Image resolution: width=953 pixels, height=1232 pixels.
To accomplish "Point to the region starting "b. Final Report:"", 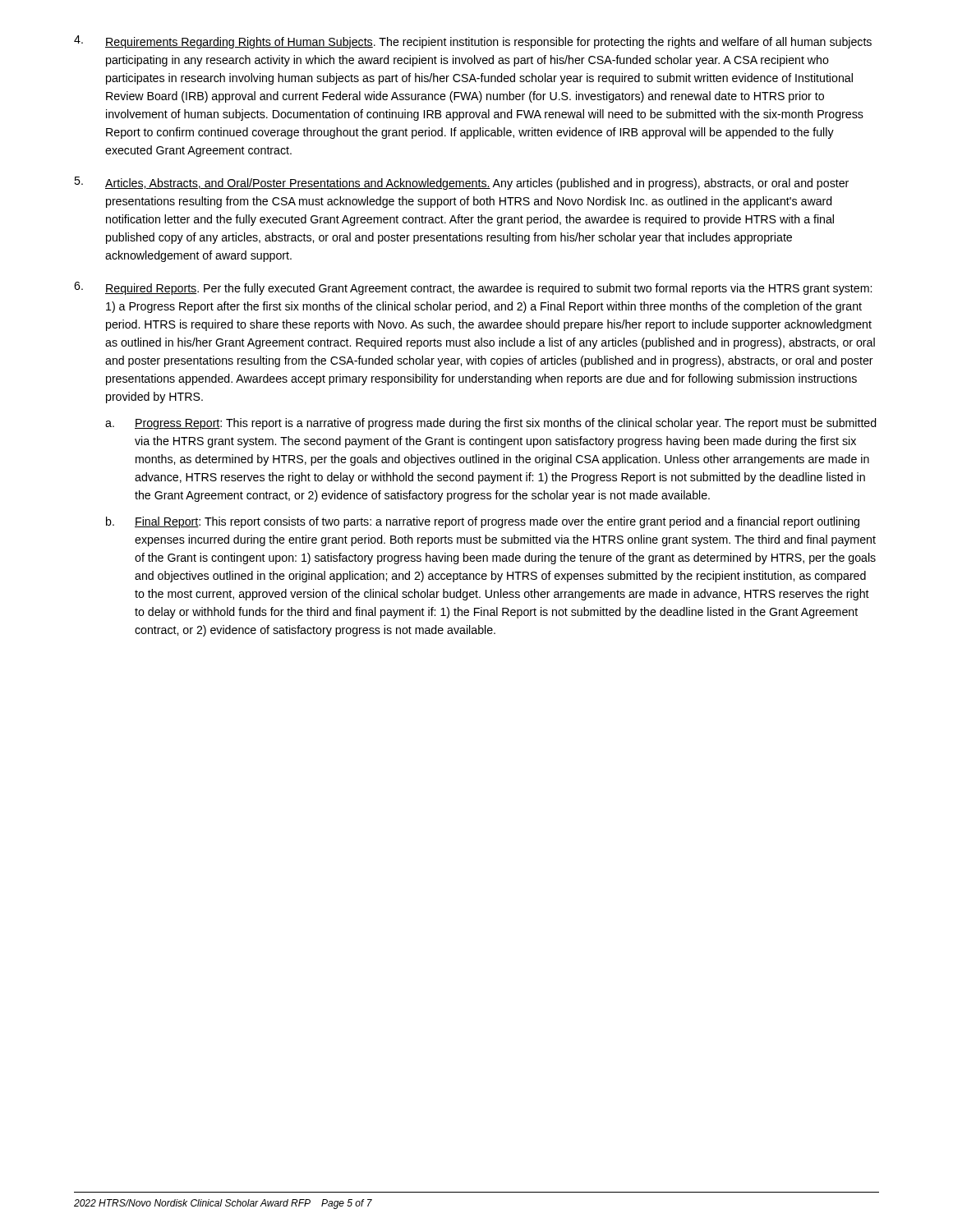I will (x=492, y=576).
